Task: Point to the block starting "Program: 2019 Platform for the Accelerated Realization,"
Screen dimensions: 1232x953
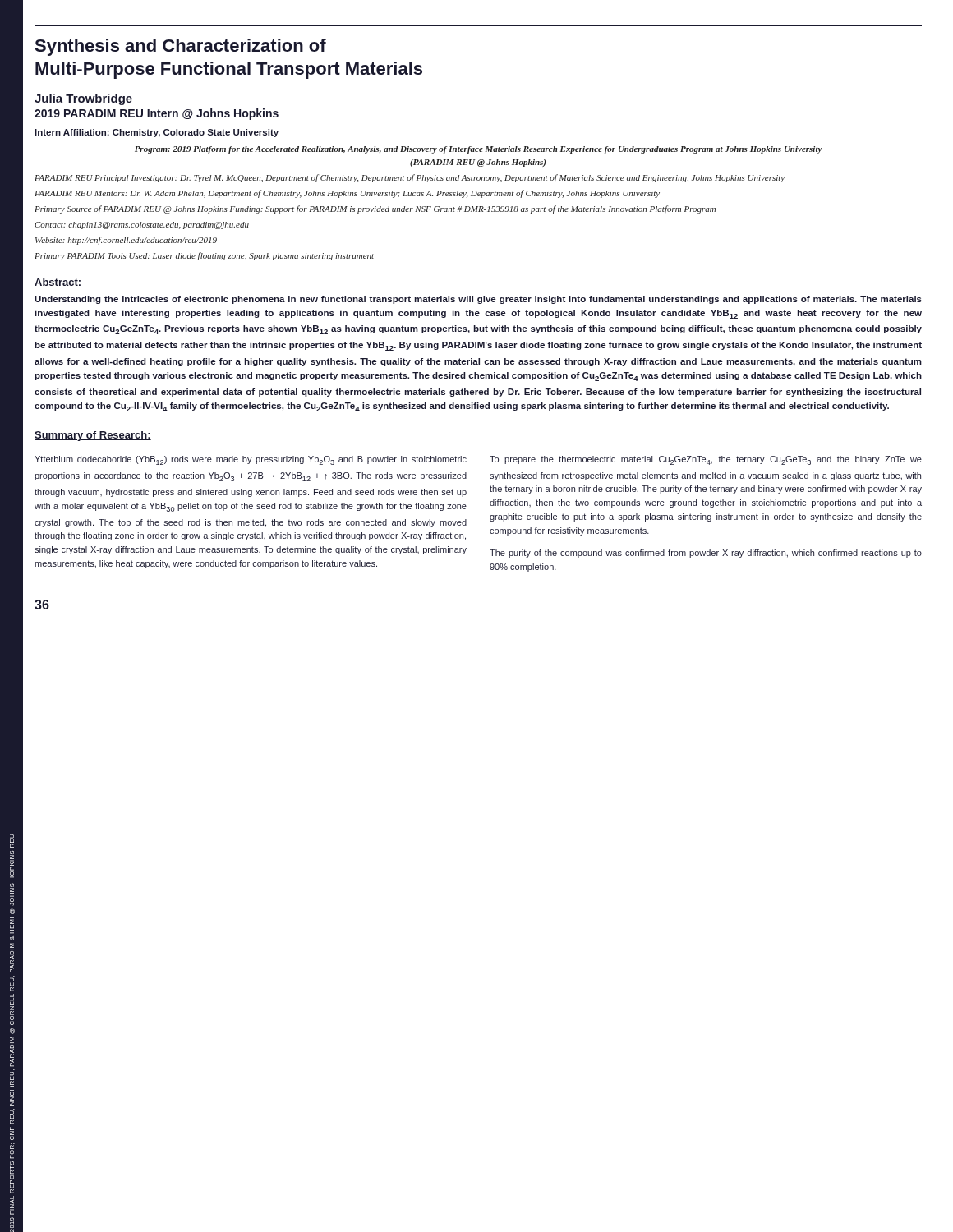Action: coord(478,155)
